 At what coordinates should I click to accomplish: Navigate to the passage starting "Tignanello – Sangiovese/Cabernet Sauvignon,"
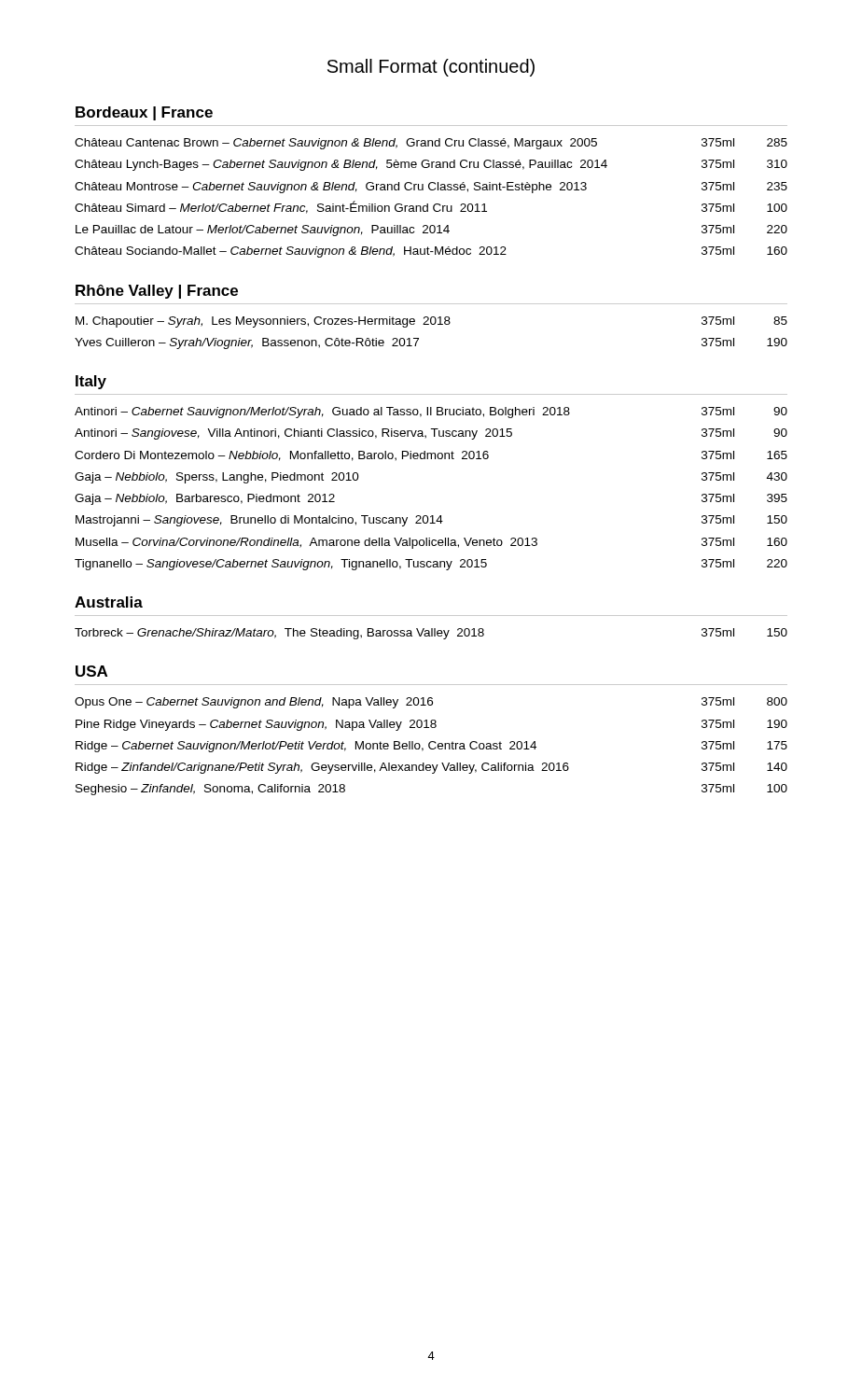tap(431, 564)
